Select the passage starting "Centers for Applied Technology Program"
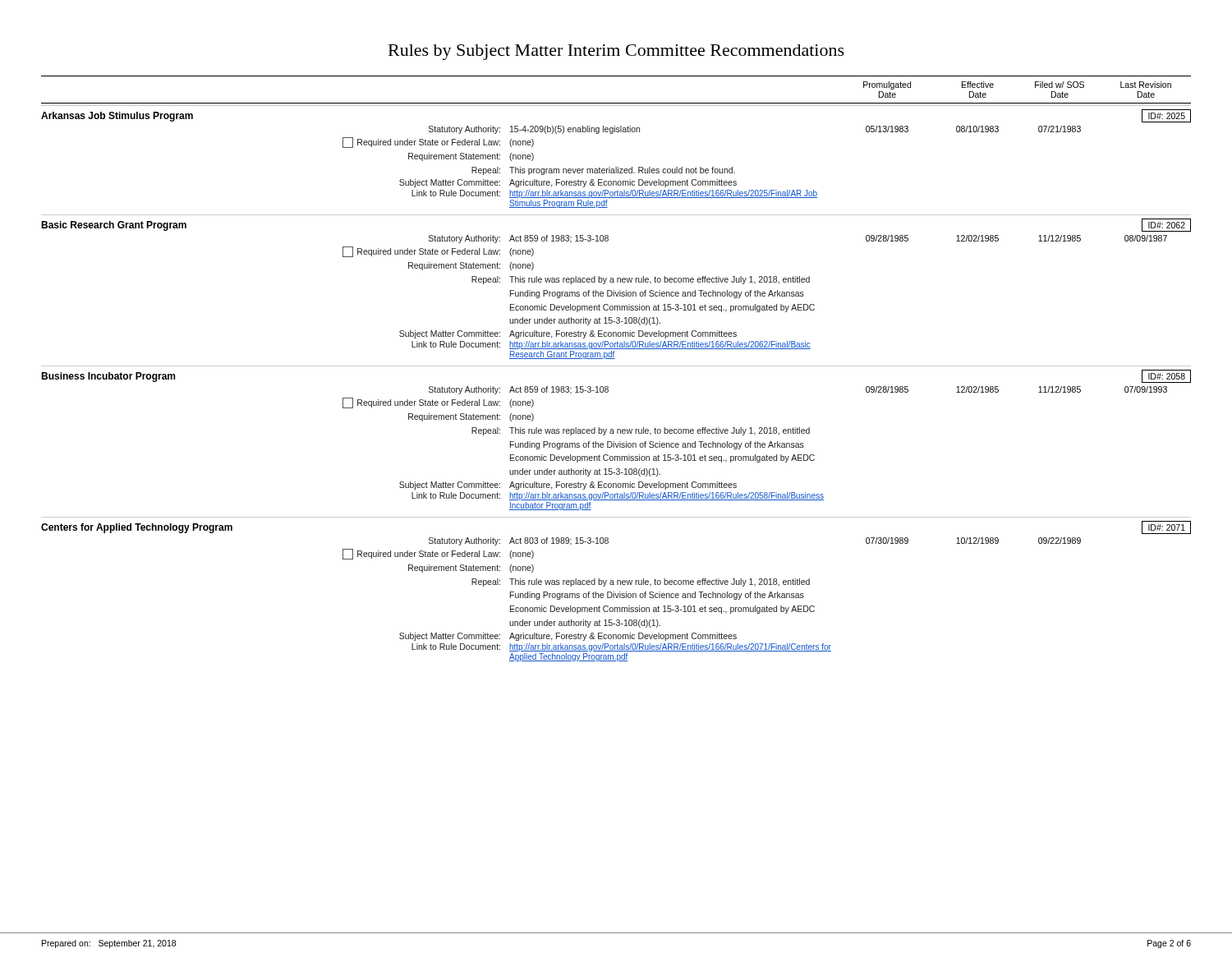1232x953 pixels. [x=616, y=525]
